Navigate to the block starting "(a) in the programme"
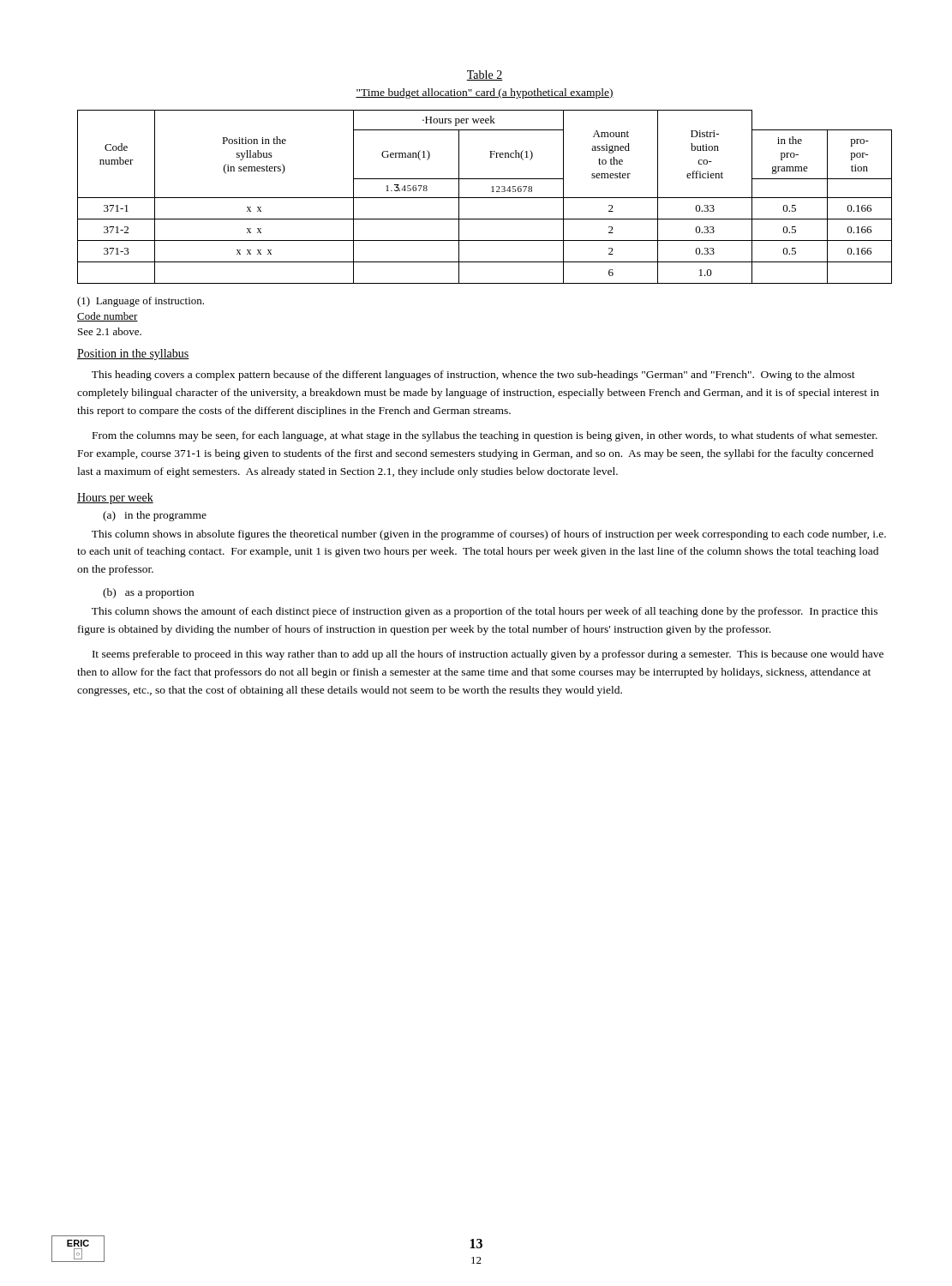Image resolution: width=952 pixels, height=1286 pixels. coord(155,514)
